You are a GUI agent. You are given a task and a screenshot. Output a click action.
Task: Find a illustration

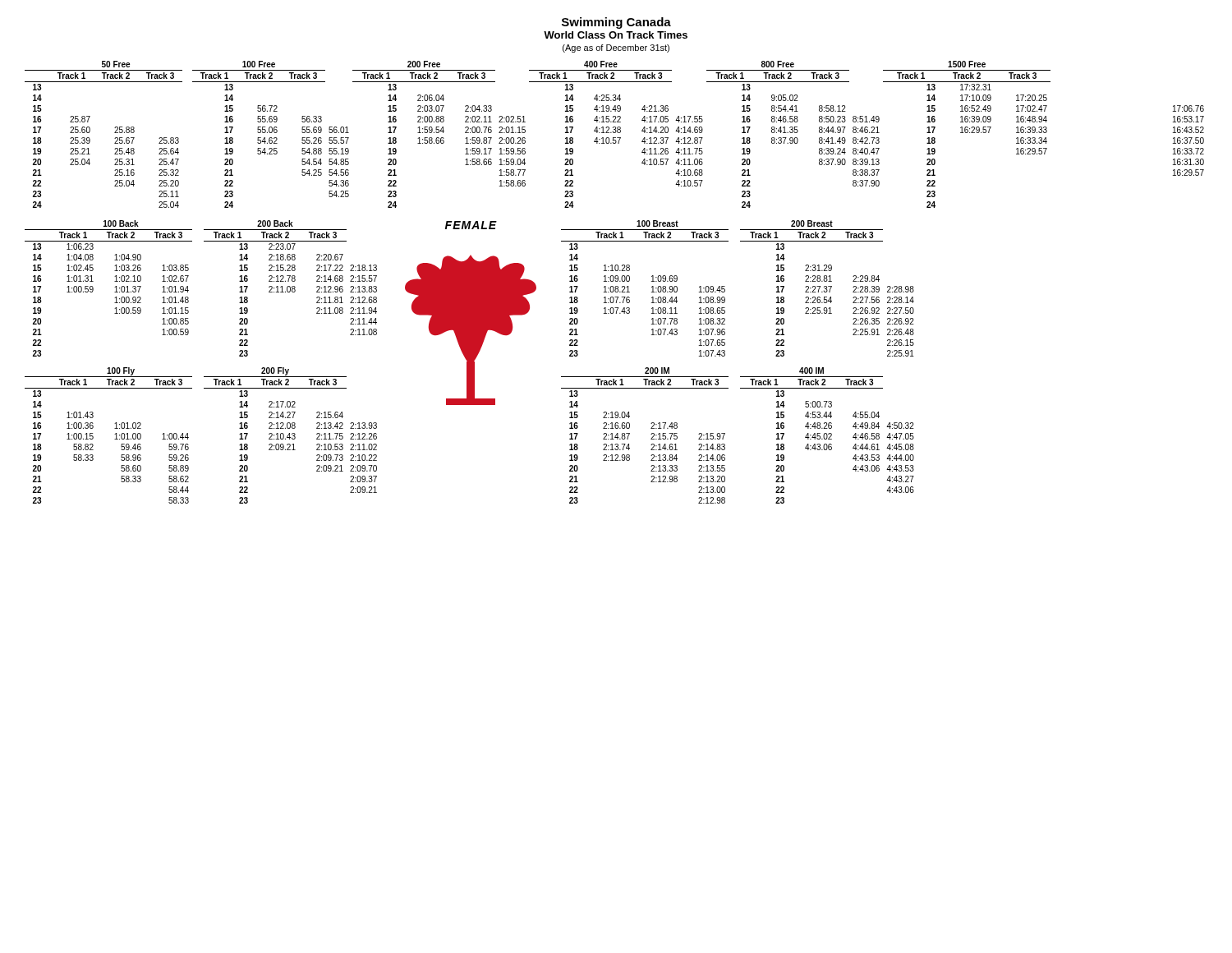tap(471, 366)
